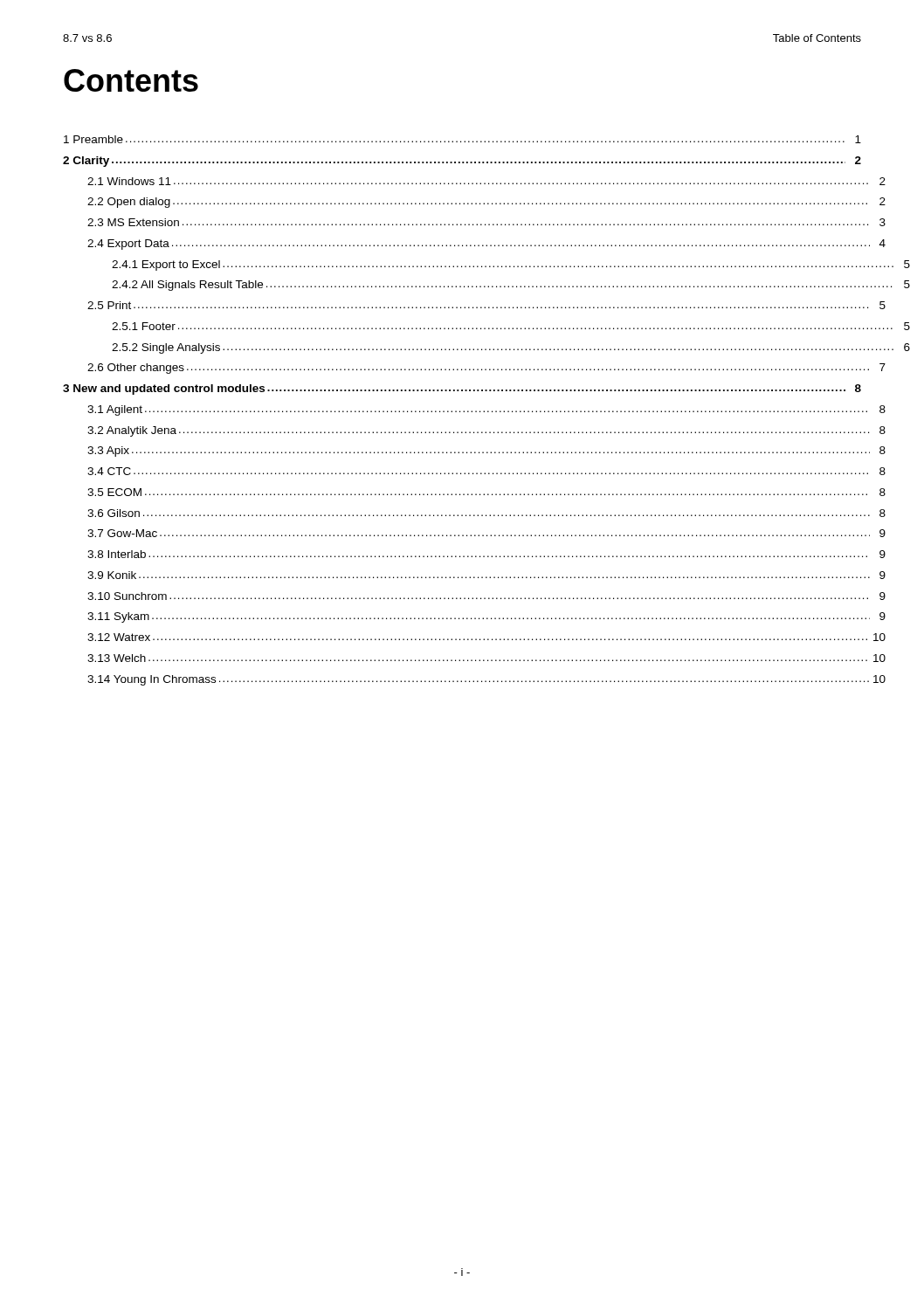This screenshot has width=924, height=1310.
Task: Click on the element starting "3.9 Konik 9"
Action: [x=486, y=575]
